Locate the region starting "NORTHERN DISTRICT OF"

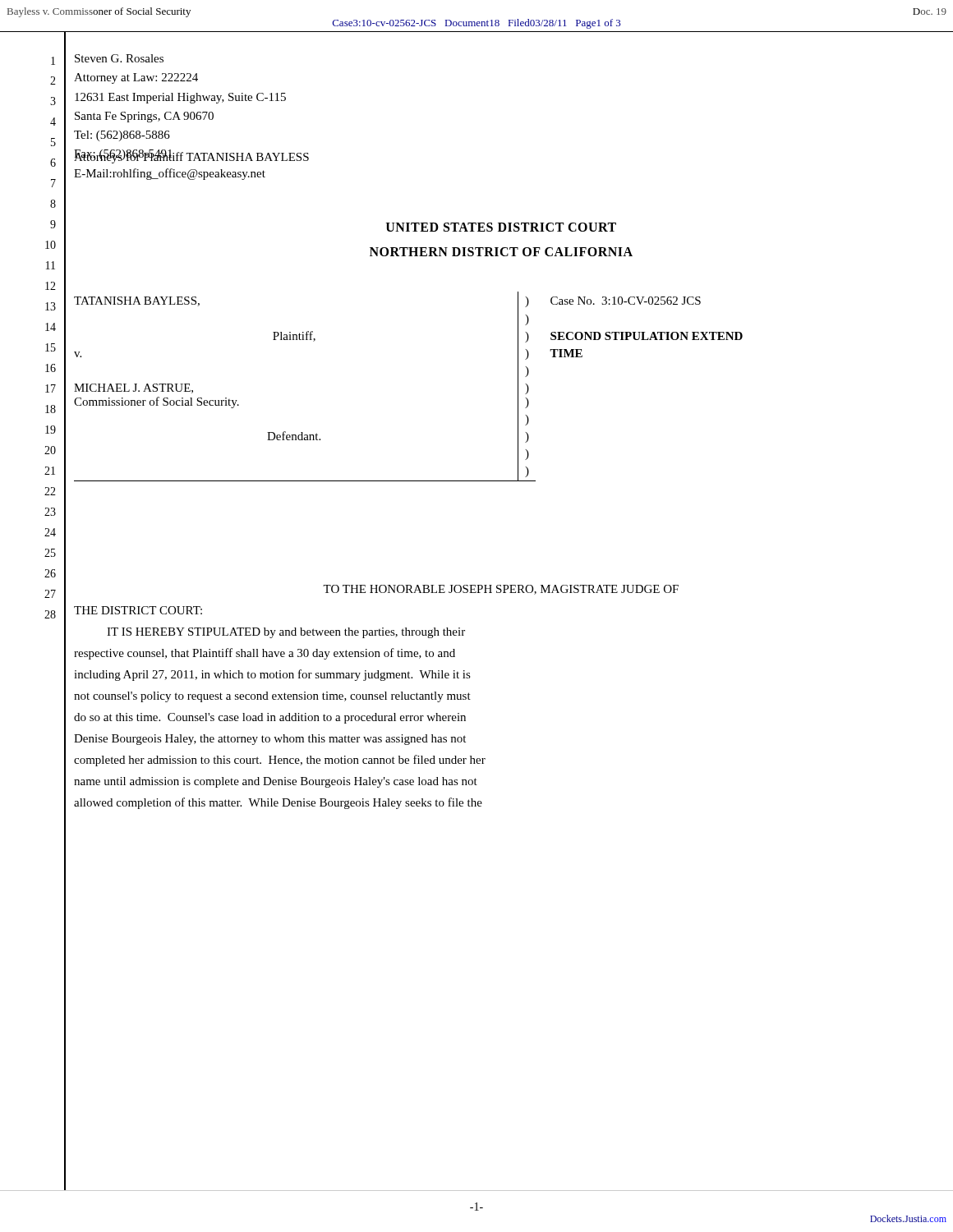click(x=501, y=252)
